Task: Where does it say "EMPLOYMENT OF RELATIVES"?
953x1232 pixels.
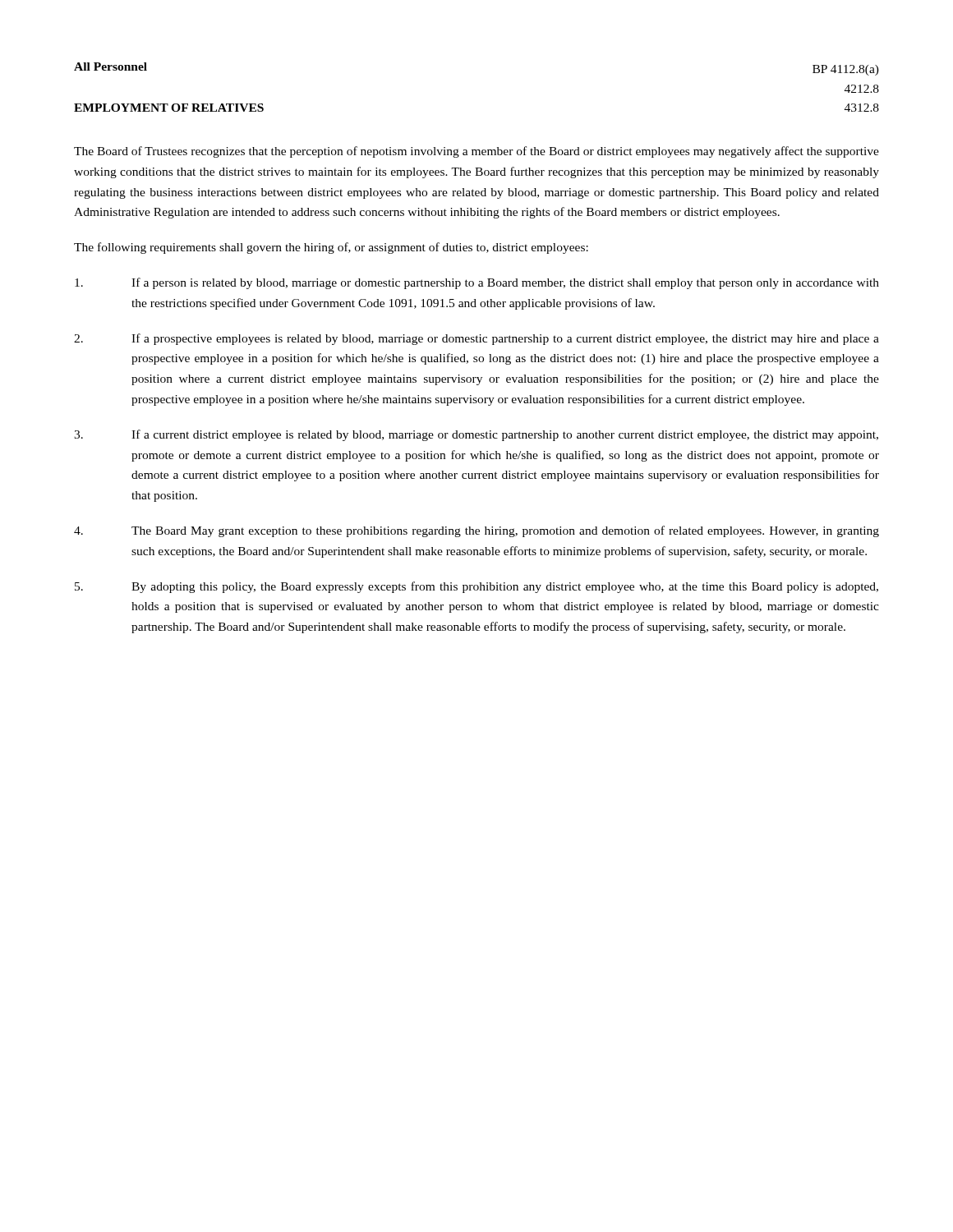Action: tap(169, 107)
